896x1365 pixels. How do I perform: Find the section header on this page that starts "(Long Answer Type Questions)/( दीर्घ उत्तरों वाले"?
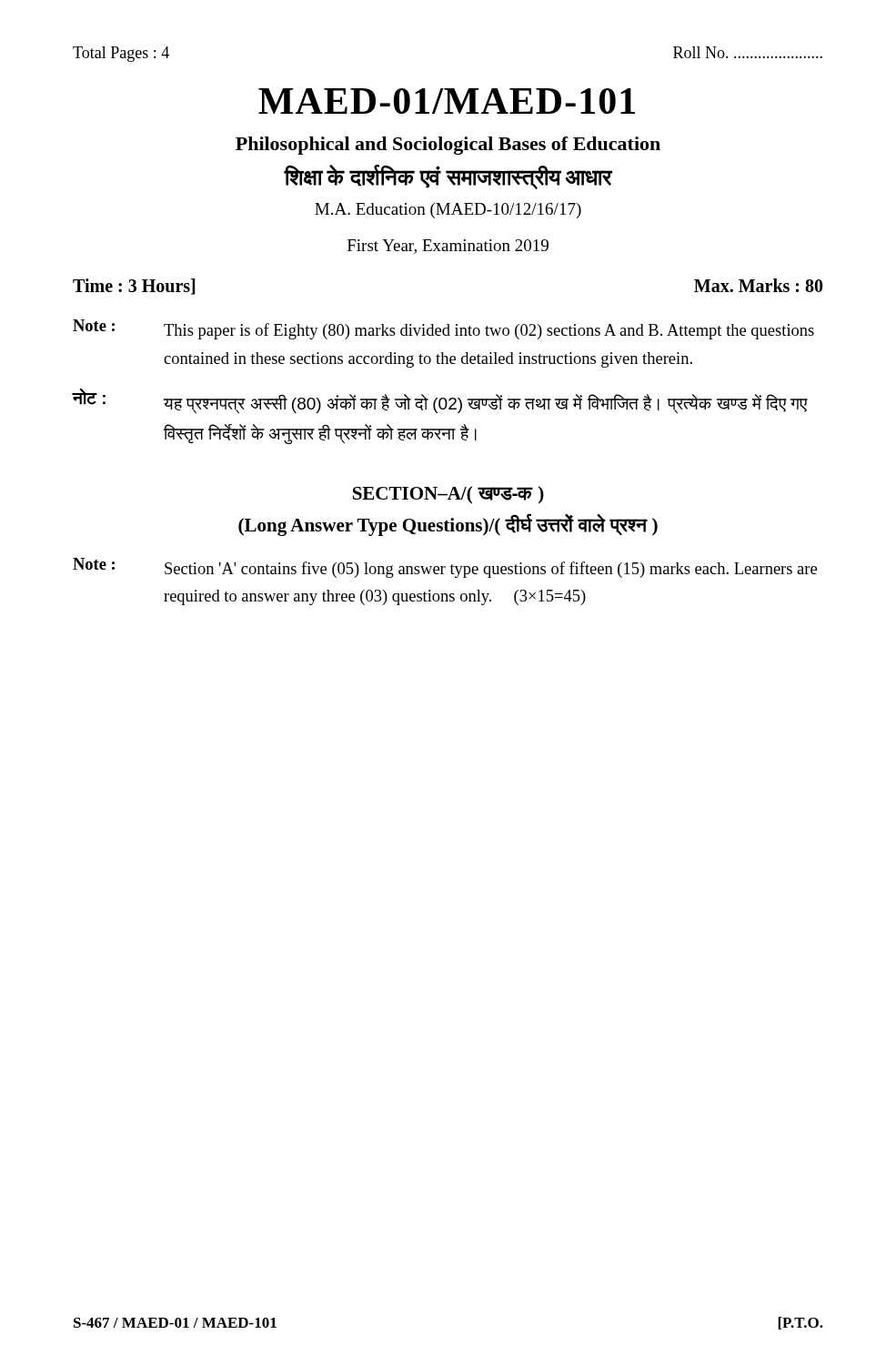pos(448,525)
